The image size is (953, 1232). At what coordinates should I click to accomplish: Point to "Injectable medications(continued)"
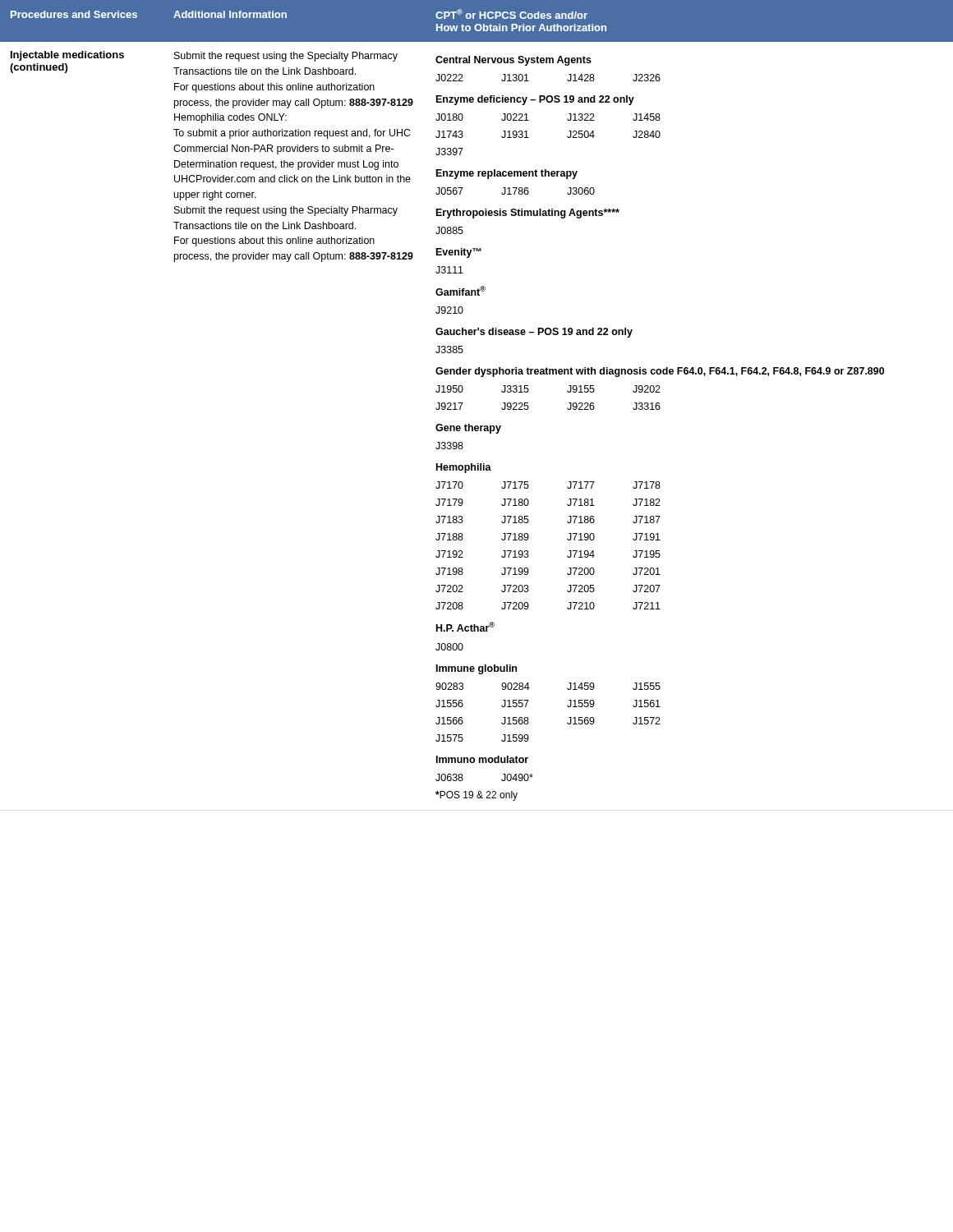click(67, 61)
